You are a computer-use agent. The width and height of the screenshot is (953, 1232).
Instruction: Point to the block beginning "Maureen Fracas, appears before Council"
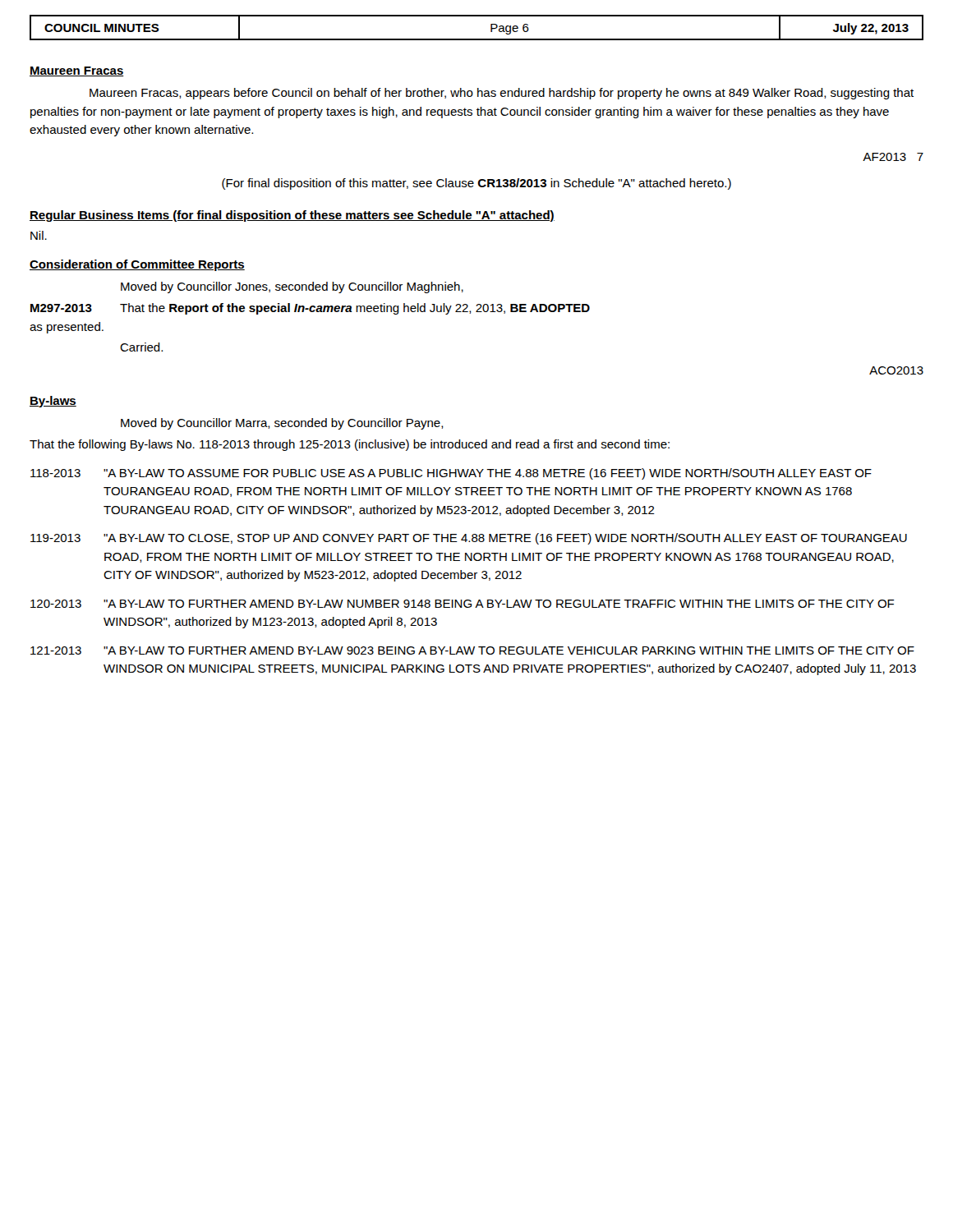click(x=472, y=111)
